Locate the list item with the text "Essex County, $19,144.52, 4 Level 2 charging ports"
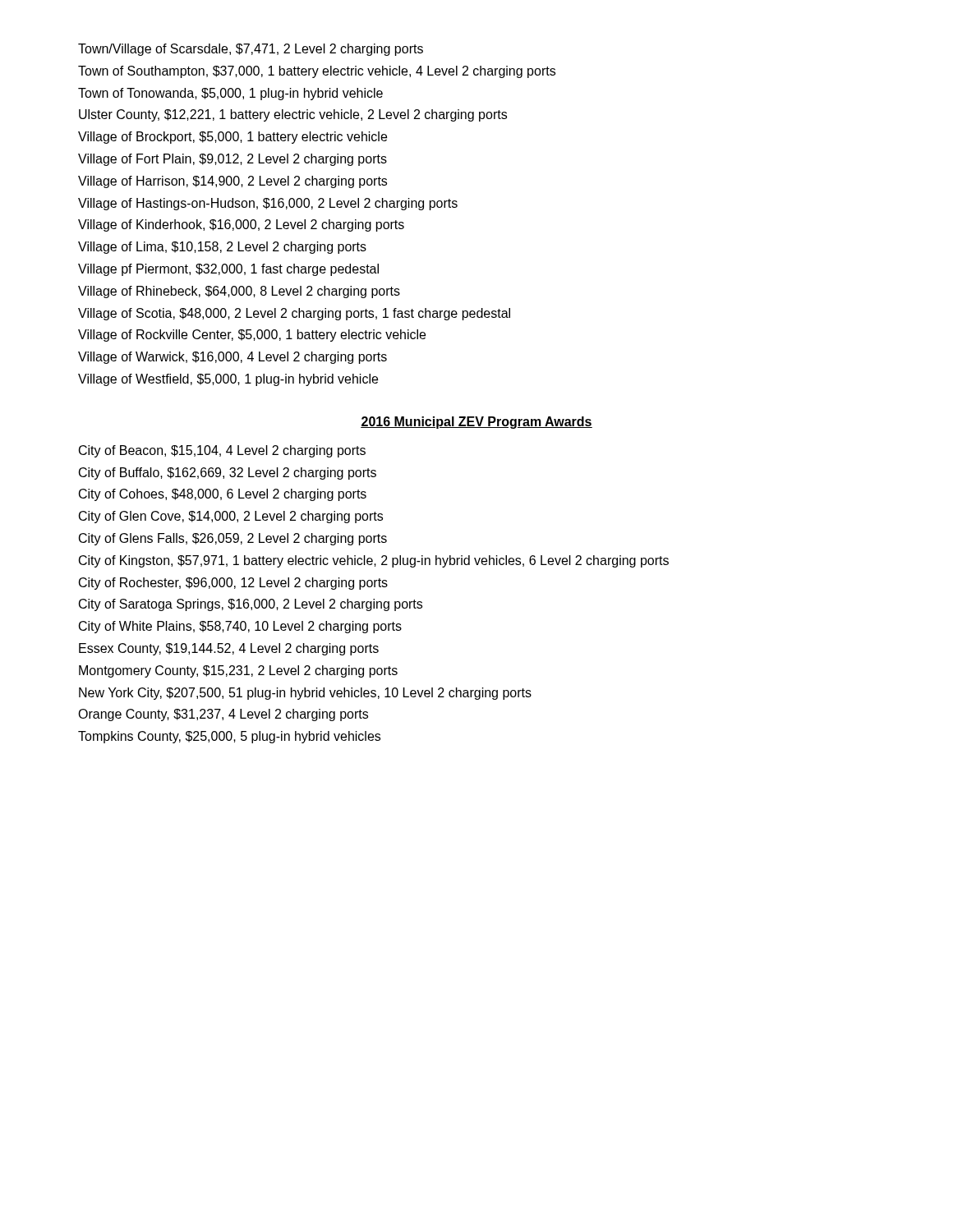This screenshot has width=953, height=1232. (x=228, y=648)
